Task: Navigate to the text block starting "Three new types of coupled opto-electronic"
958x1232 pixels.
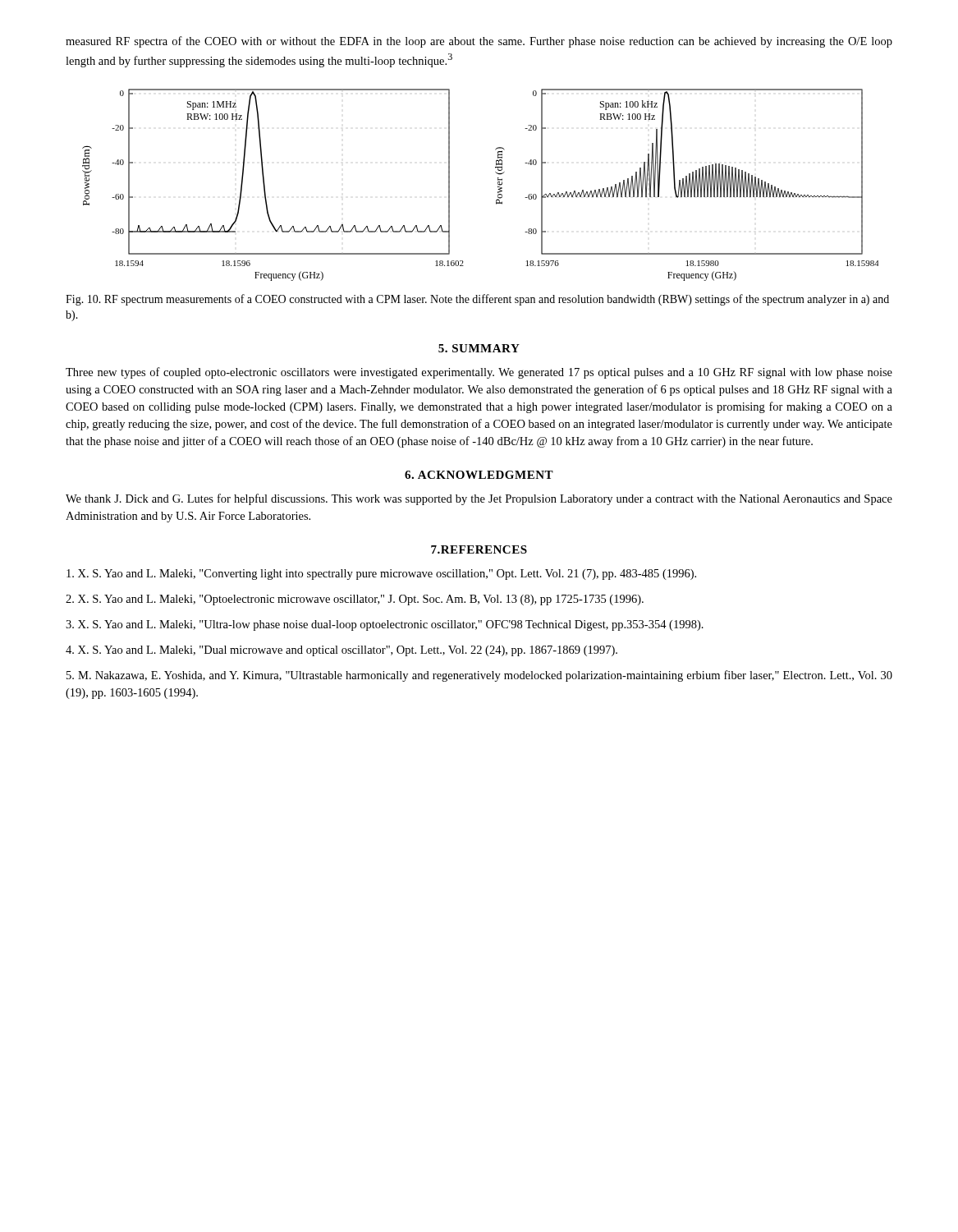Action: tap(479, 407)
